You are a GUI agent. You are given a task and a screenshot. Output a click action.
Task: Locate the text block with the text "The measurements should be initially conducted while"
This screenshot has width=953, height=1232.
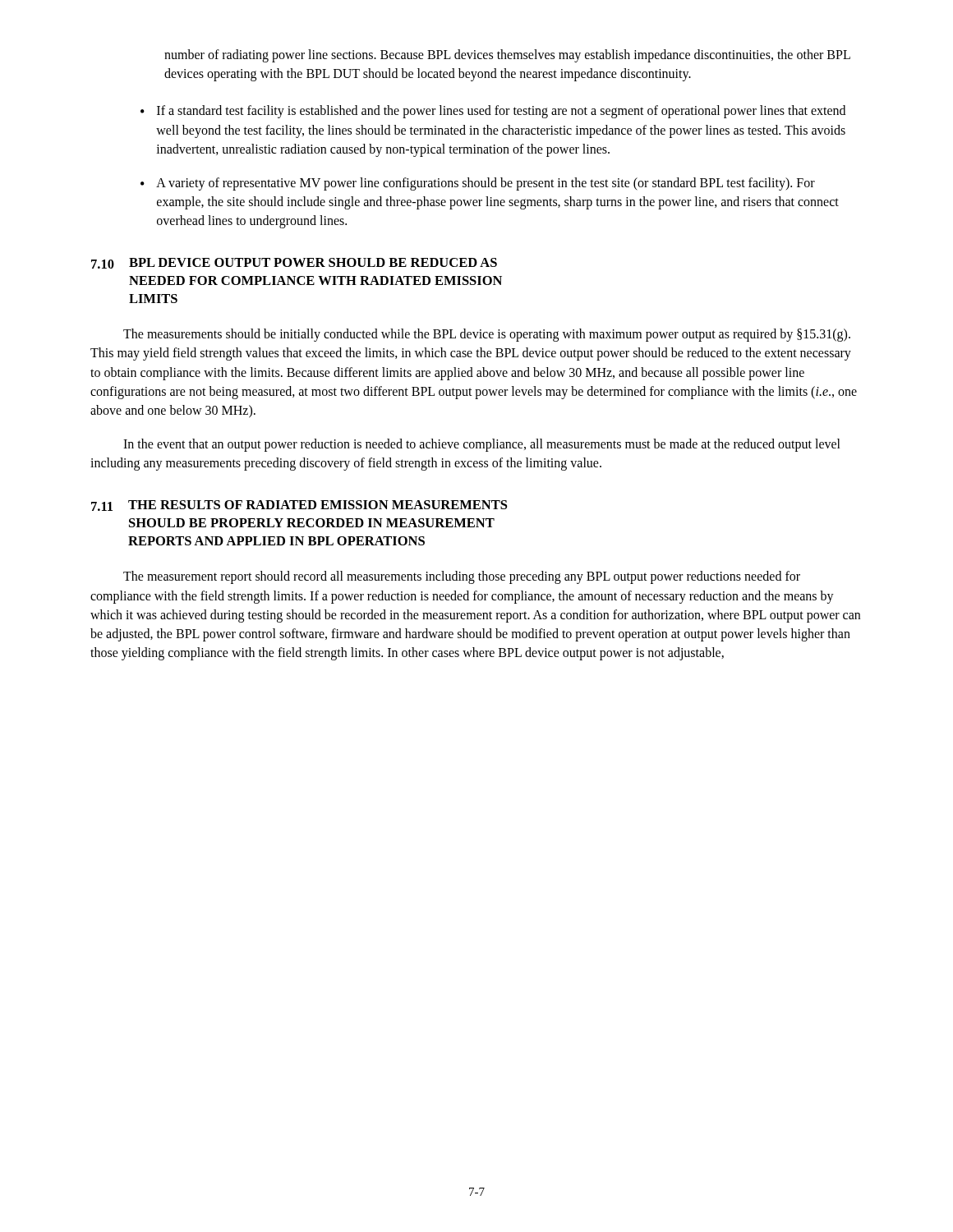pyautogui.click(x=474, y=372)
